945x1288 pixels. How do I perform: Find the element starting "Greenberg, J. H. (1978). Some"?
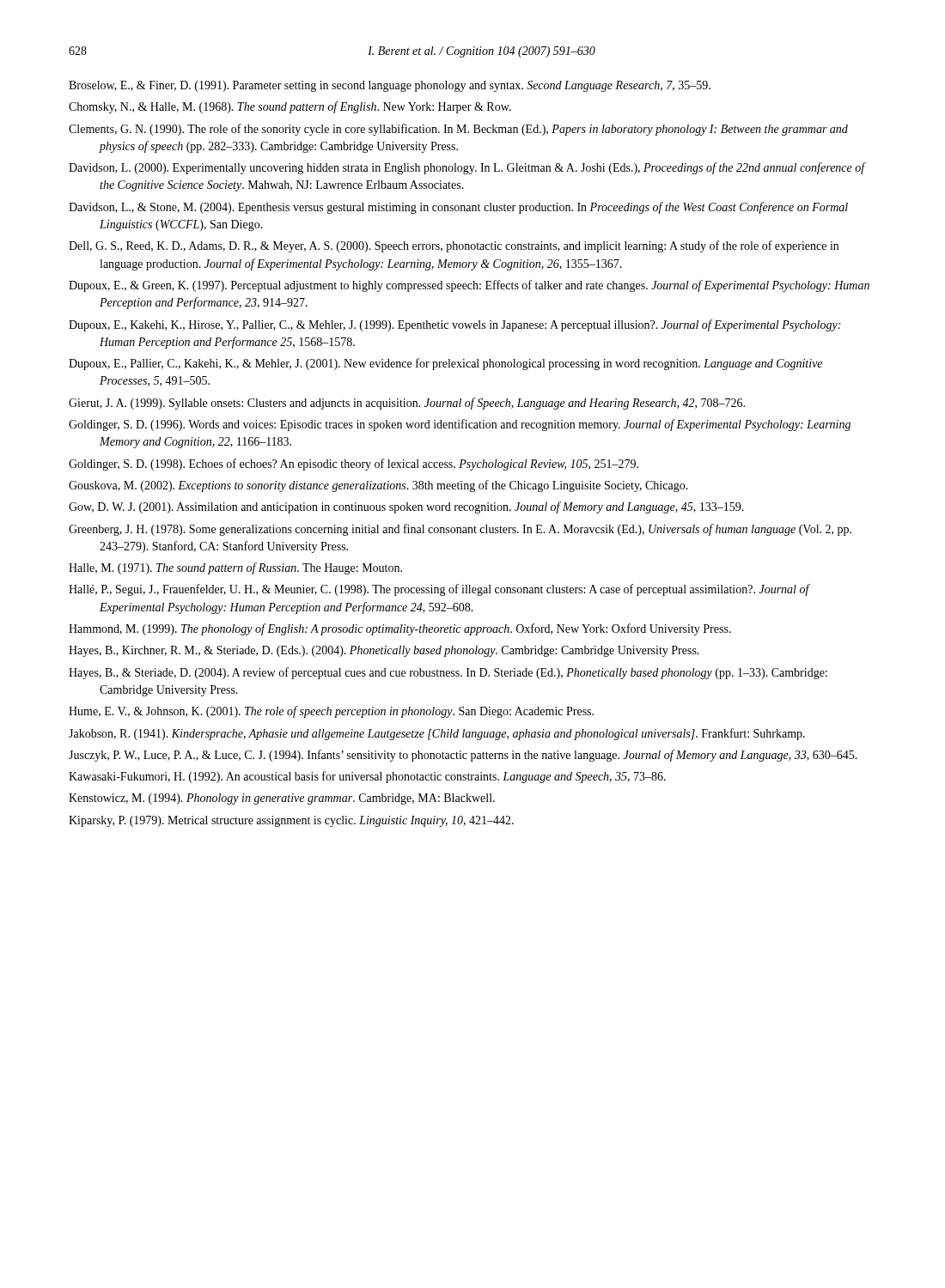tap(460, 538)
